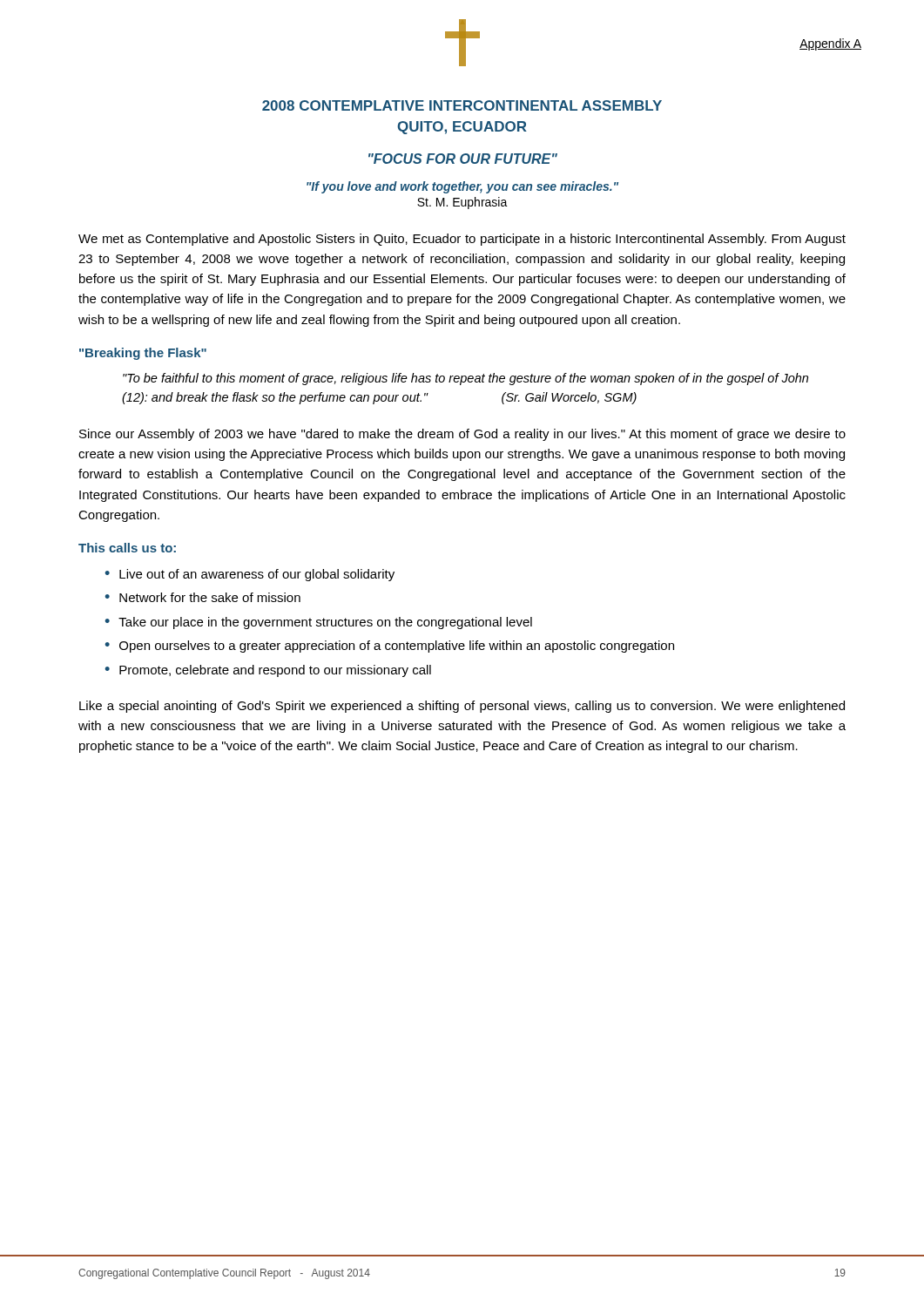Point to the text block starting "• Network for"

click(x=202, y=597)
